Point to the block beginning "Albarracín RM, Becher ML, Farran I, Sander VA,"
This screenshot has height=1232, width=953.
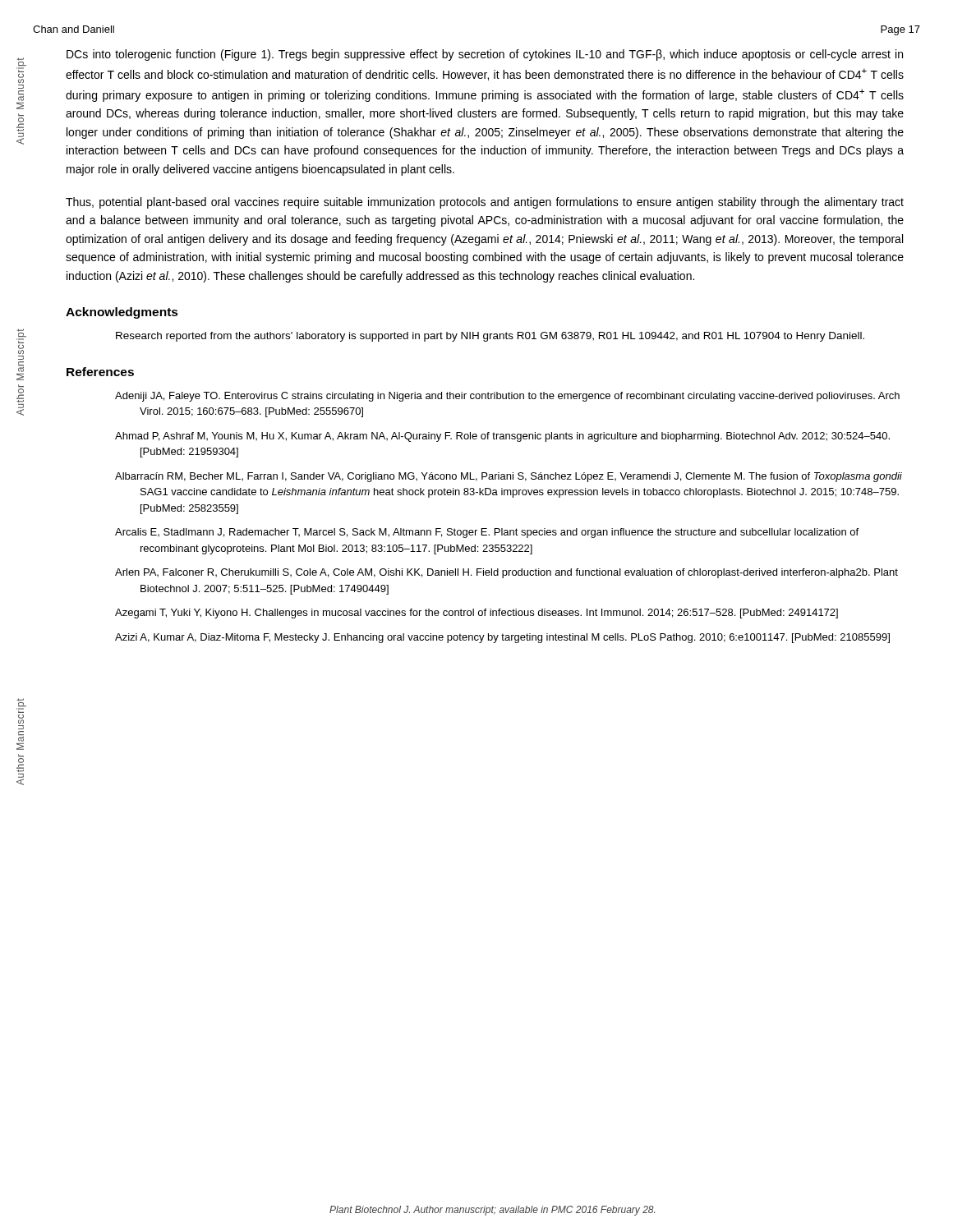(508, 492)
